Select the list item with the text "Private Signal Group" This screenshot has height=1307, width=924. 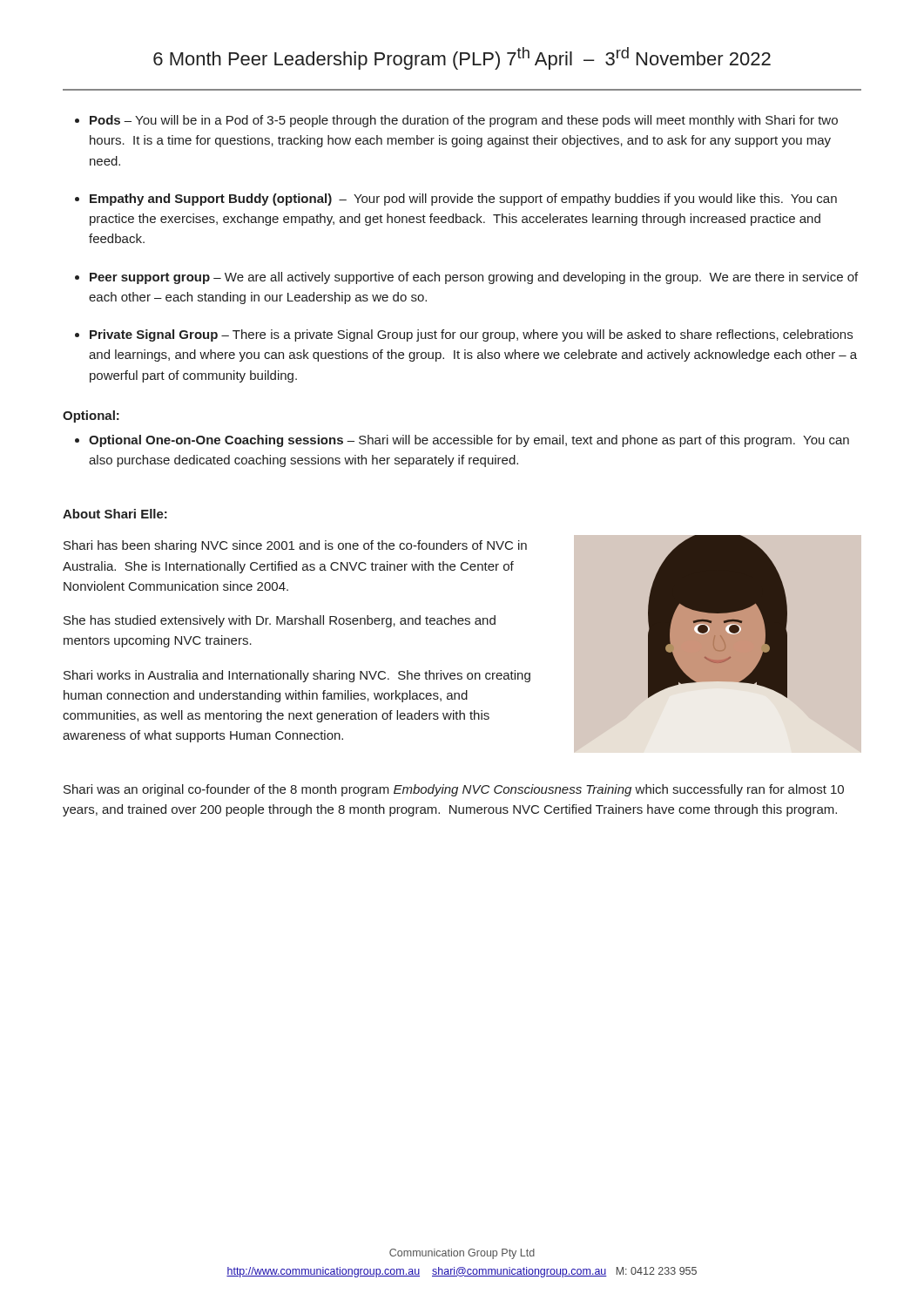(x=473, y=355)
